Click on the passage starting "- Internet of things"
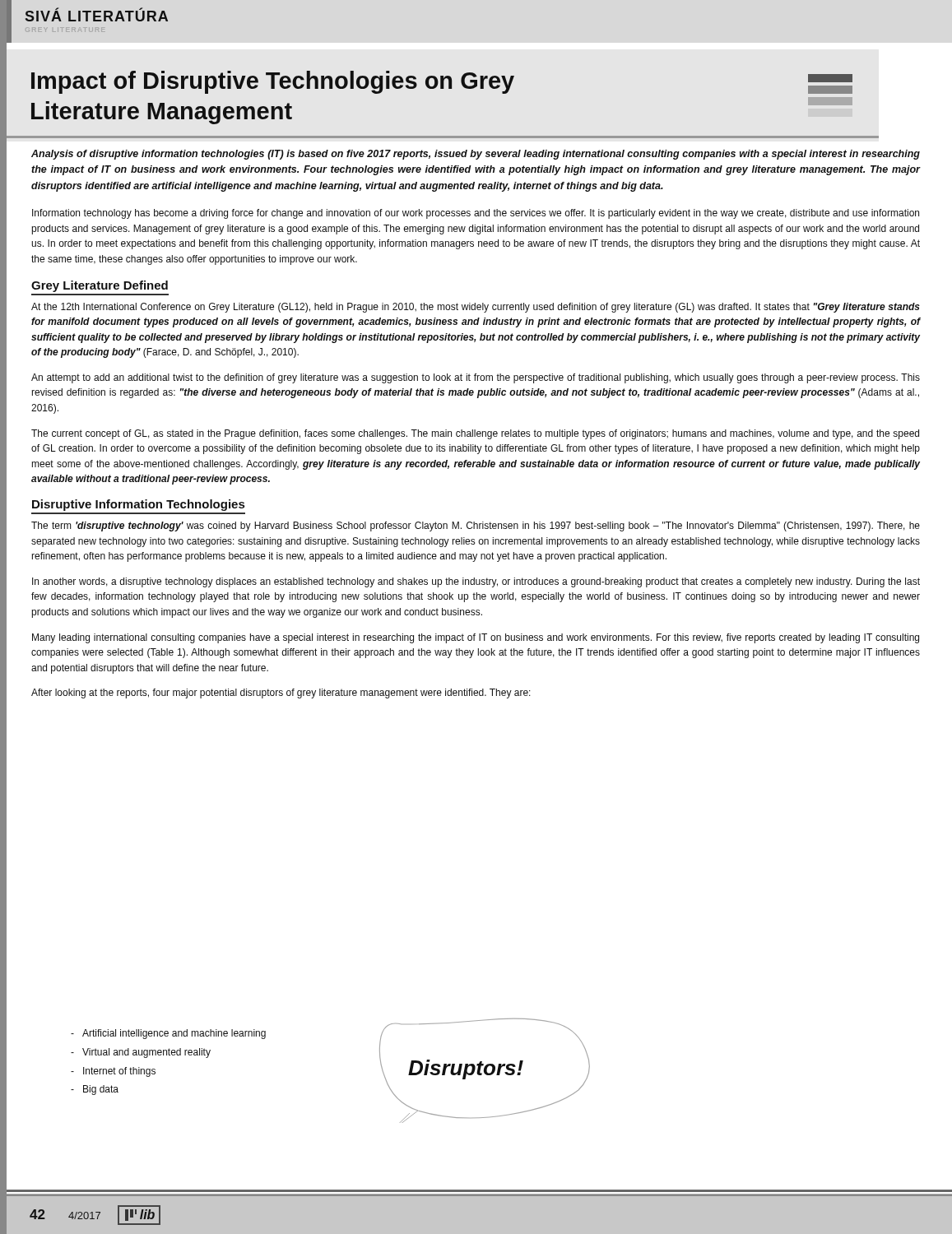 coord(113,1071)
